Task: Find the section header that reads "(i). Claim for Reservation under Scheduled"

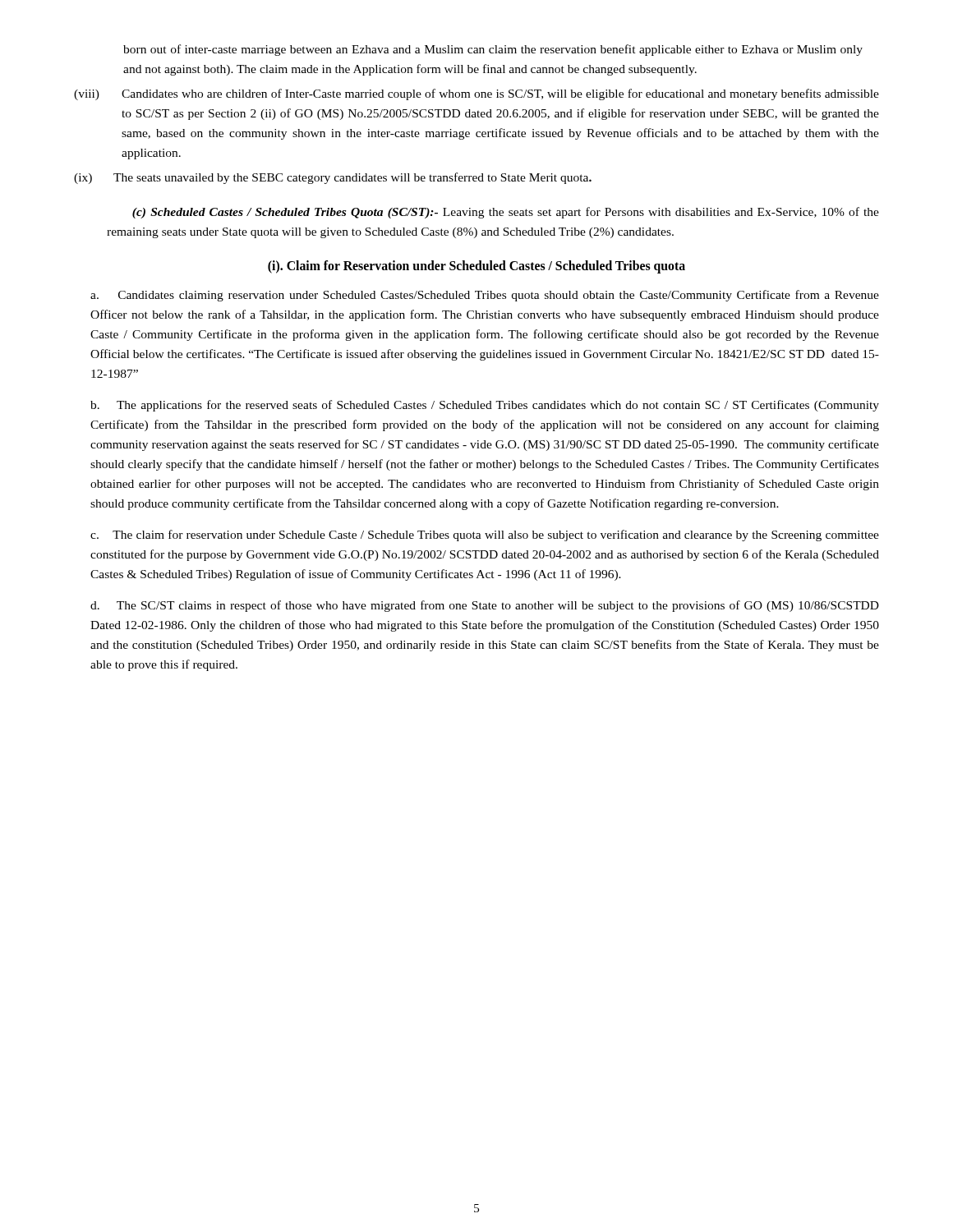Action: 476,266
